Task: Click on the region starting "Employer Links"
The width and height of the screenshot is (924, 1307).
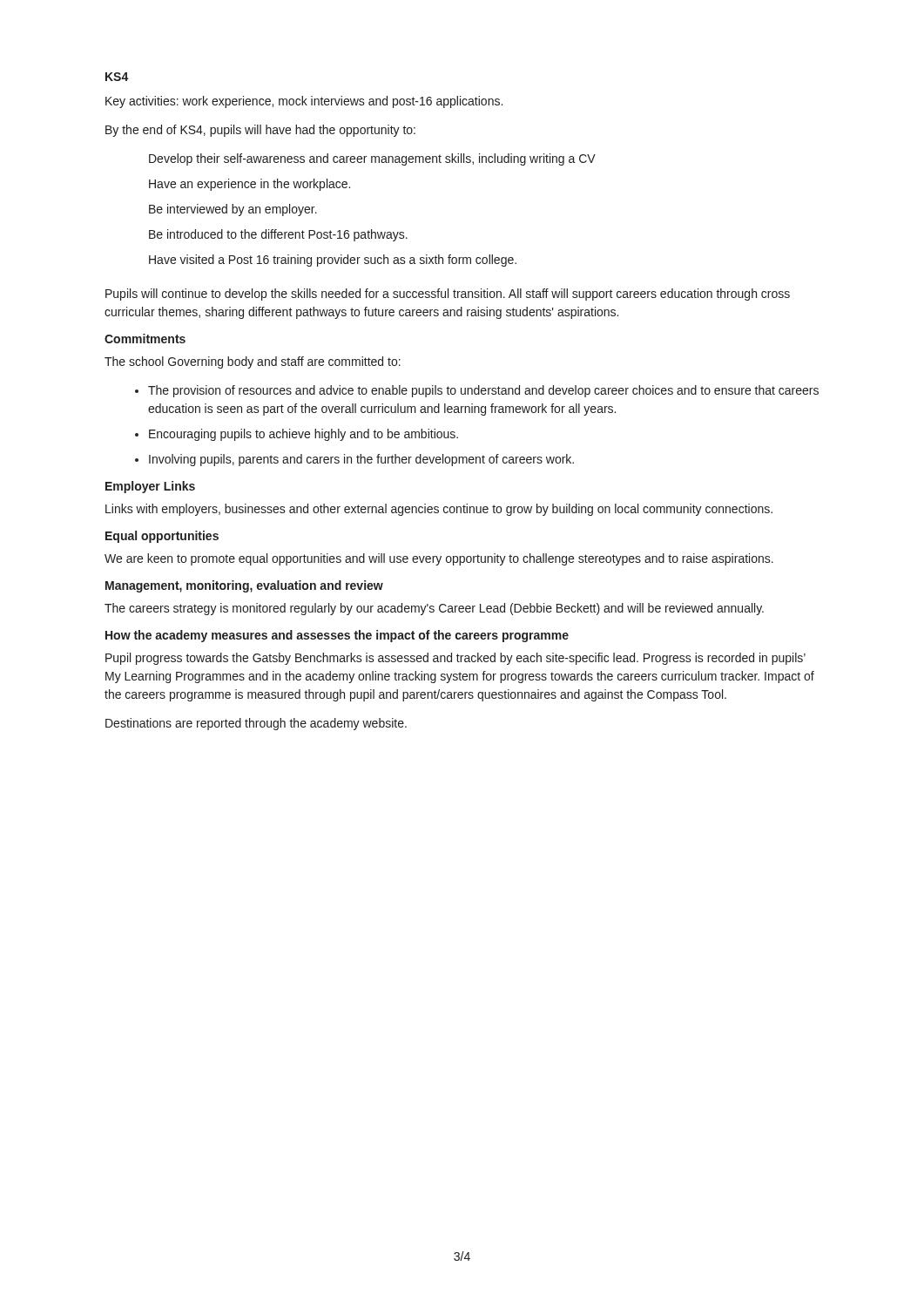Action: (150, 486)
